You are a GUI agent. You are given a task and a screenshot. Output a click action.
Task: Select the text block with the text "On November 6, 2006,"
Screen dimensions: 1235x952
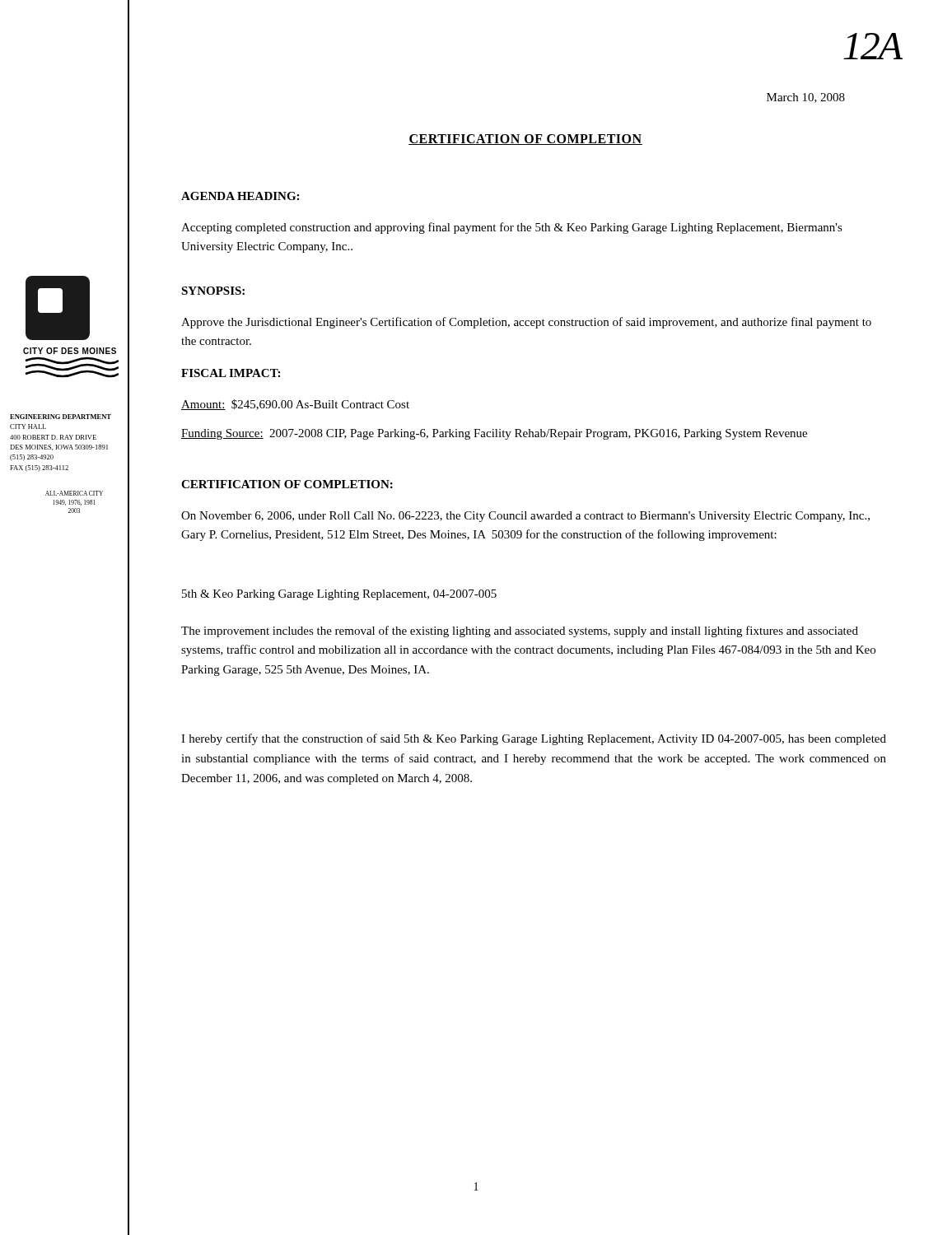tap(526, 525)
